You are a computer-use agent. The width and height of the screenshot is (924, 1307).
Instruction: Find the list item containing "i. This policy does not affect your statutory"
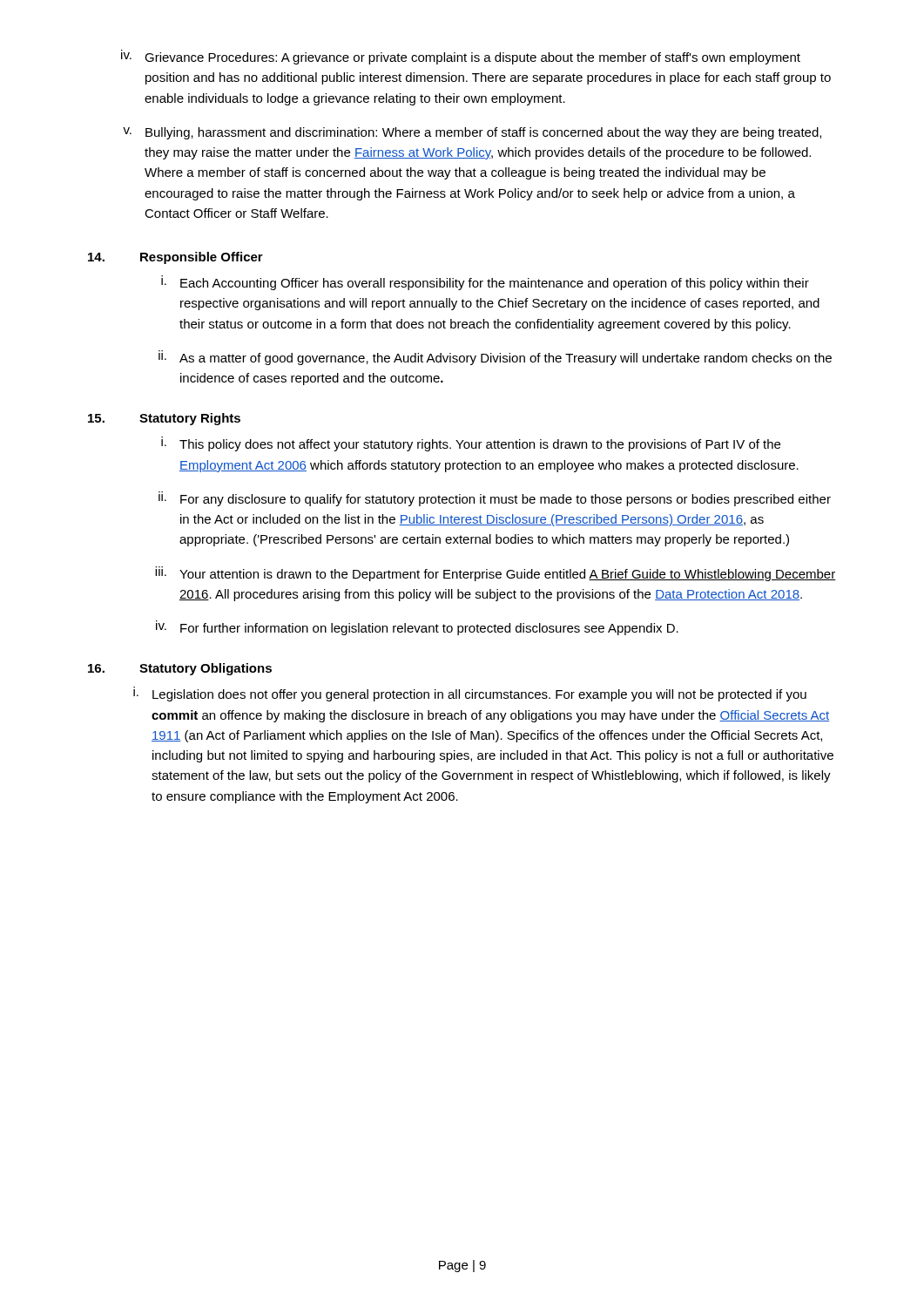point(488,454)
